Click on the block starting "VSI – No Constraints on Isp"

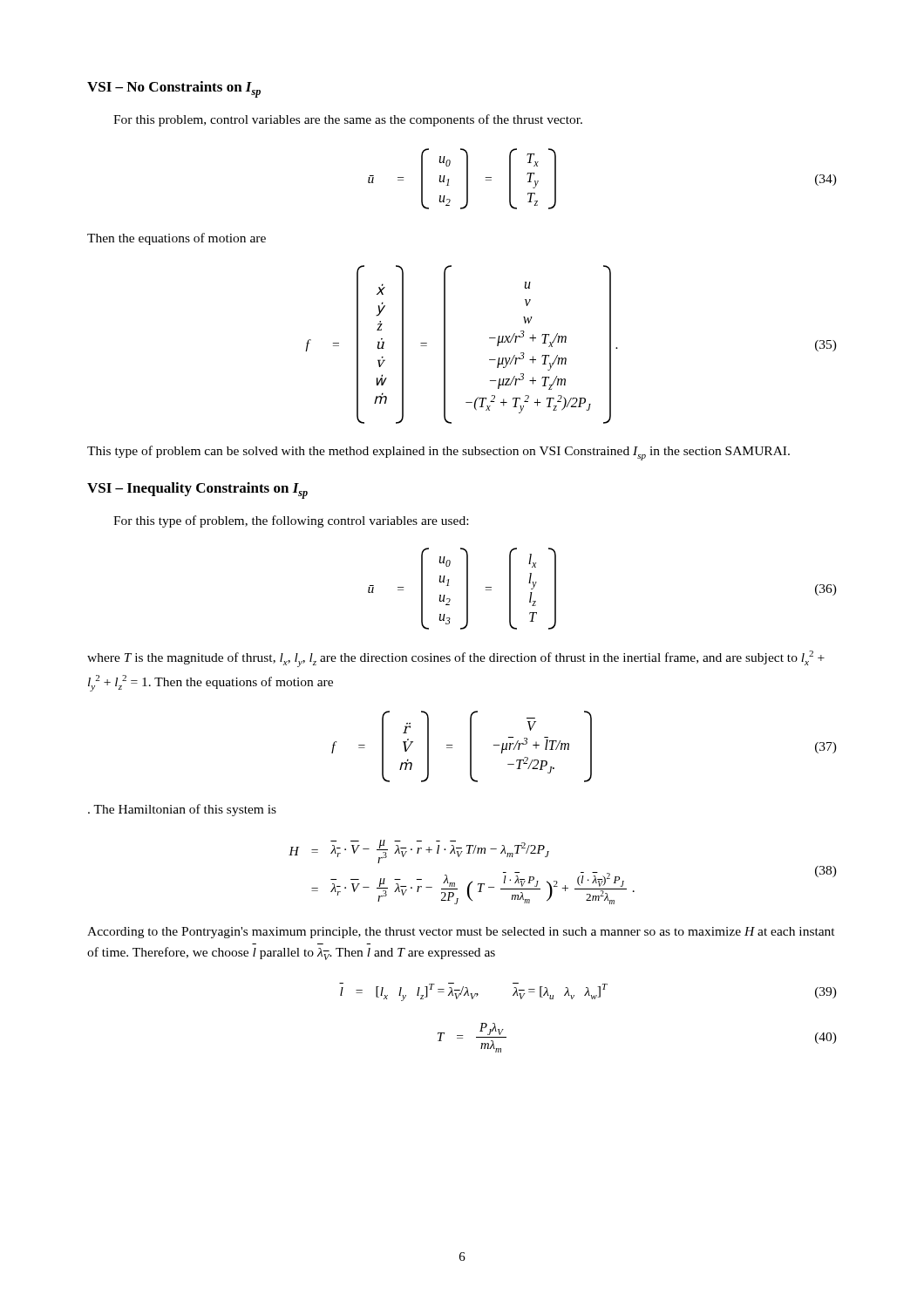coord(174,88)
